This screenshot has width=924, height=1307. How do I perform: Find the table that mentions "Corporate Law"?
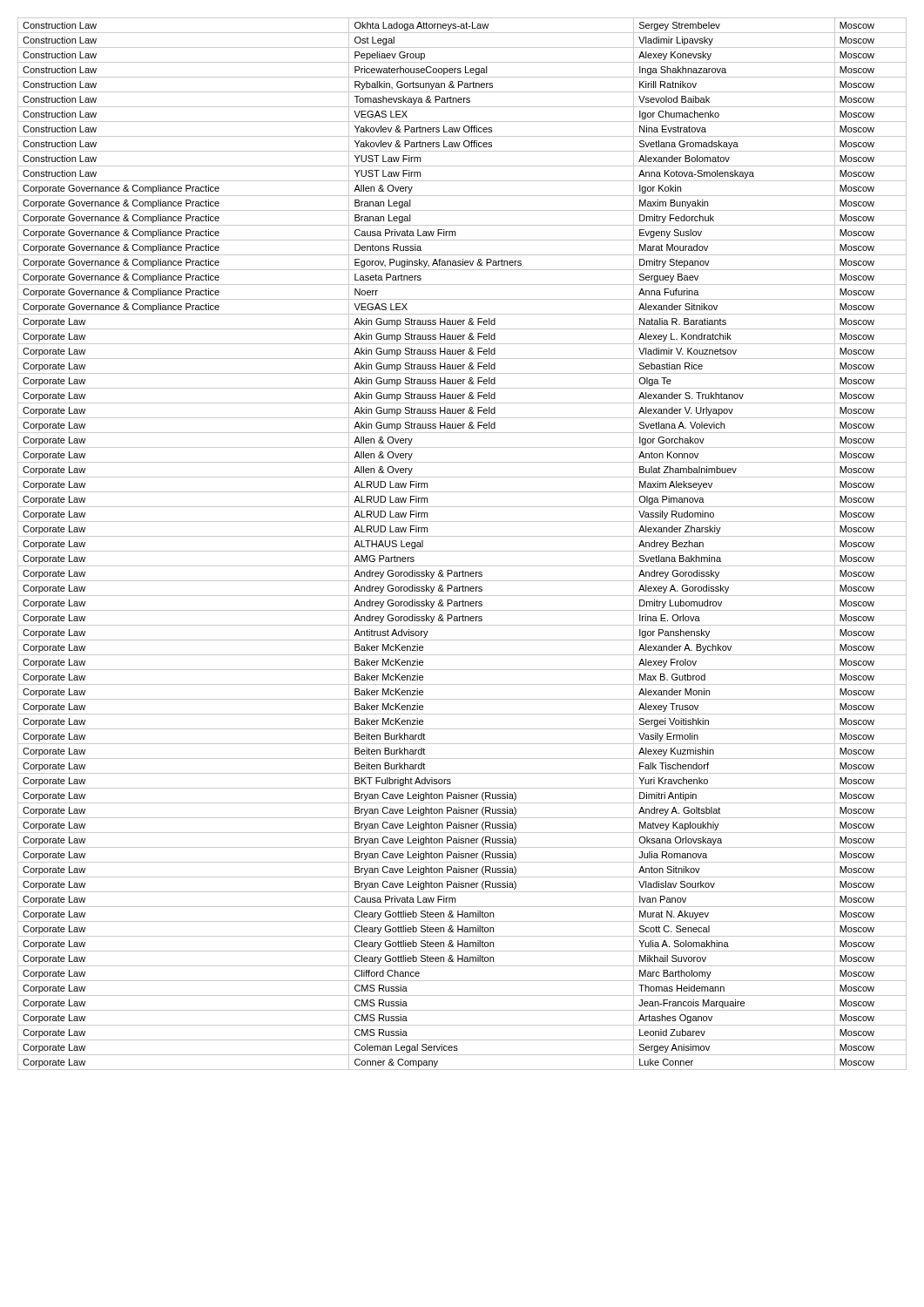462,544
